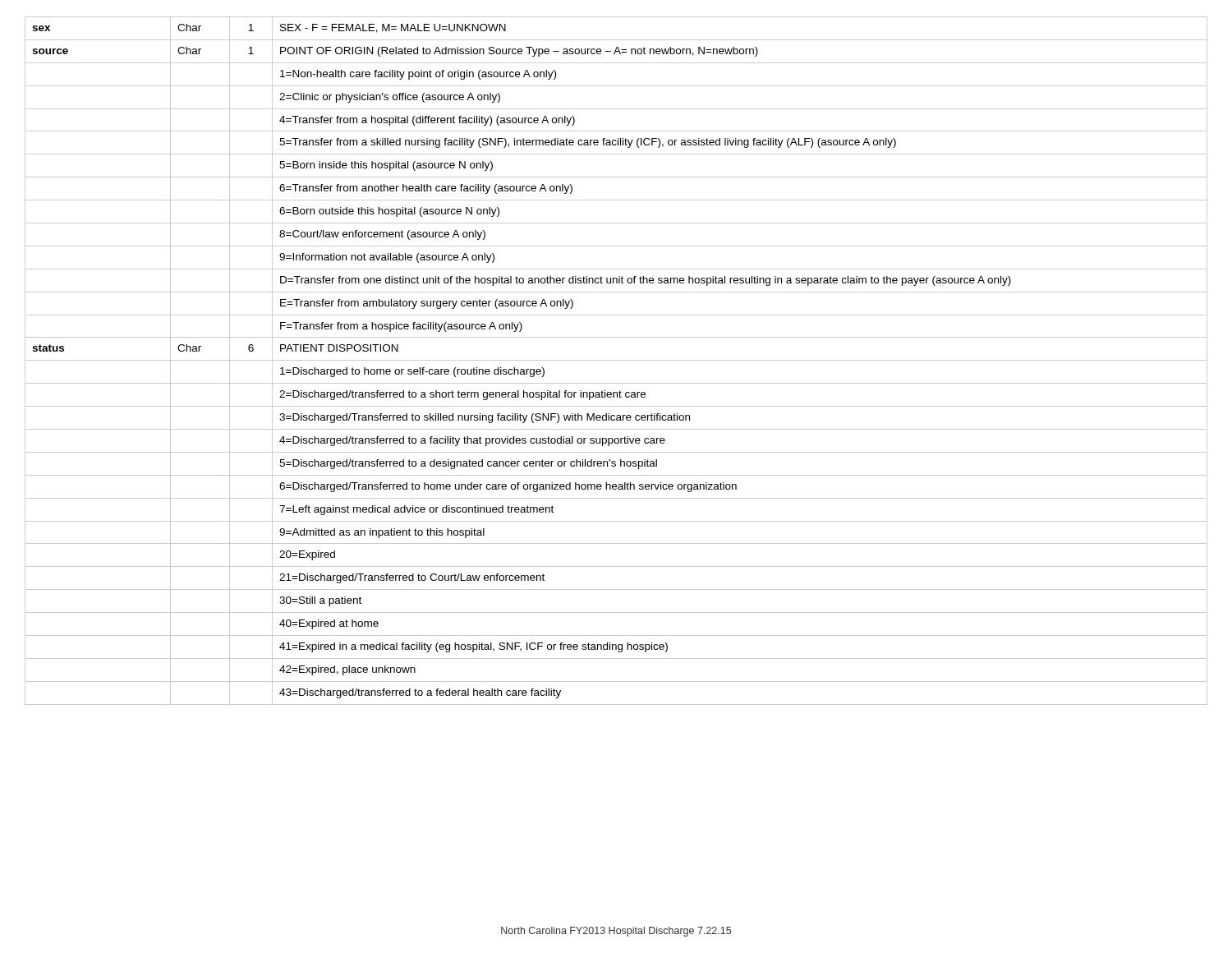Screen dimensions: 953x1232
Task: Select the table that reads "41=Expired in a medical"
Action: click(616, 361)
